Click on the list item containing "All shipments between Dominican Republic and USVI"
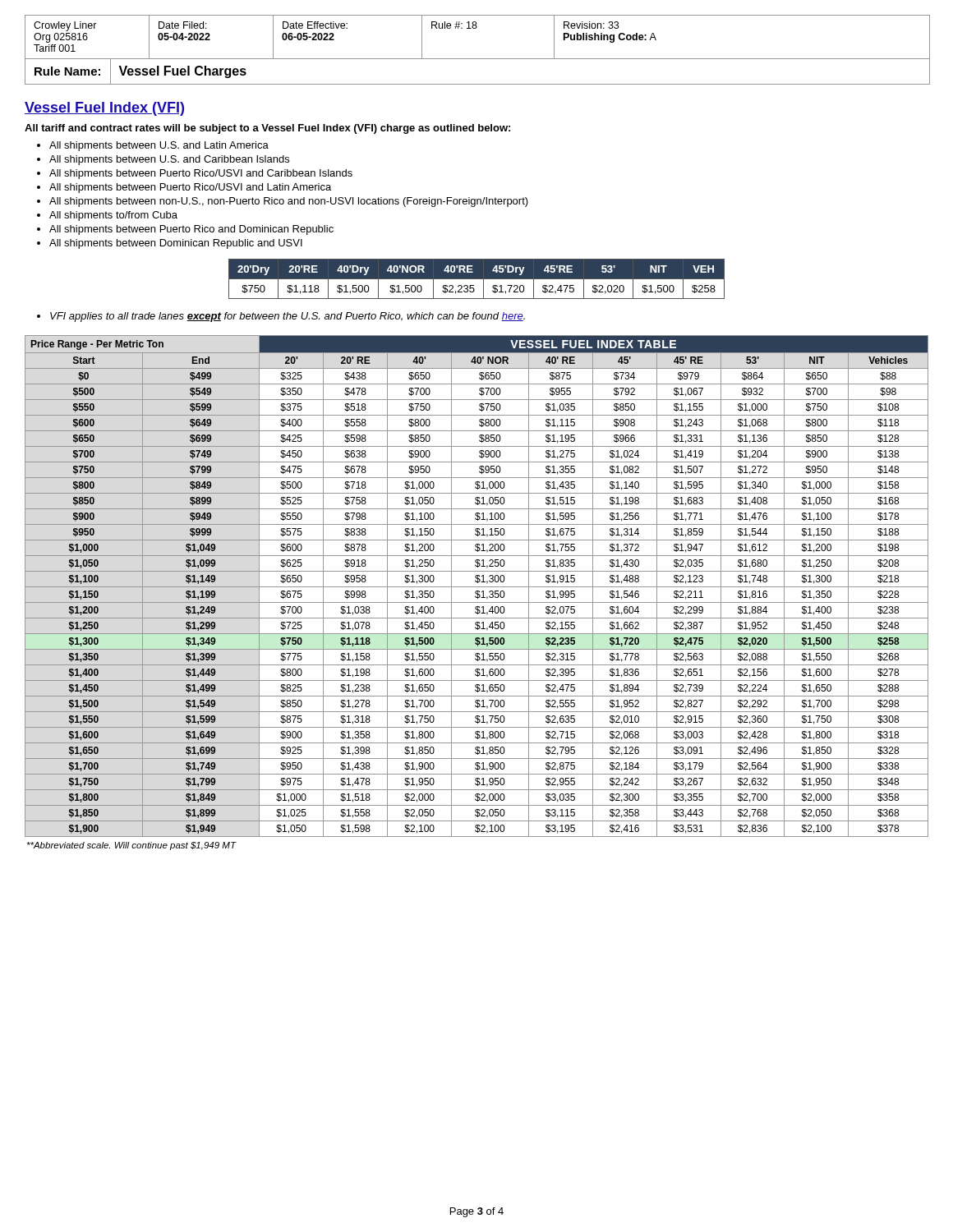 click(176, 243)
